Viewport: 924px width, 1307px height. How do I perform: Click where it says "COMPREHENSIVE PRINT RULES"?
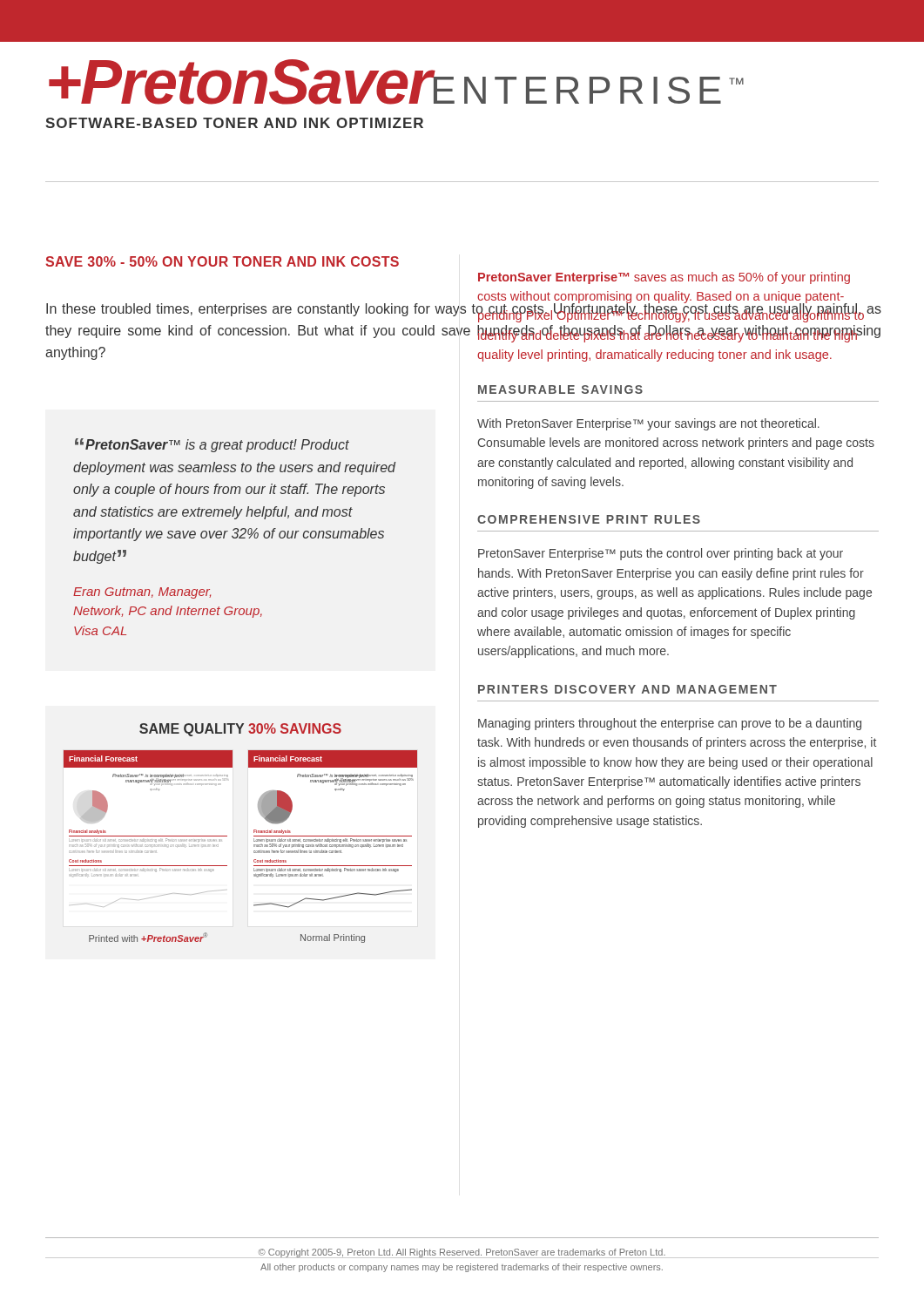tap(678, 522)
